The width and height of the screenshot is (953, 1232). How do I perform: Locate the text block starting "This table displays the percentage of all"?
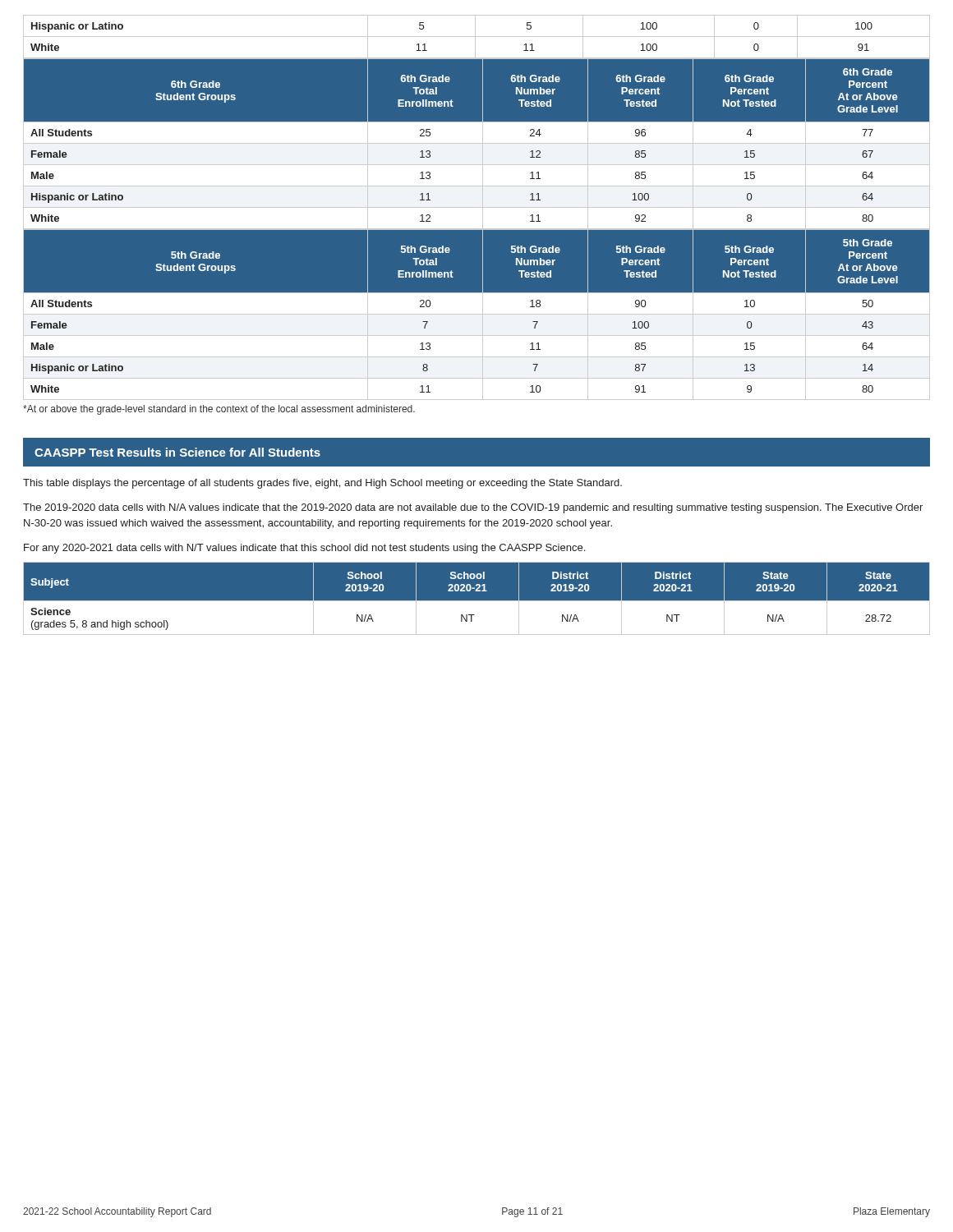coord(323,483)
